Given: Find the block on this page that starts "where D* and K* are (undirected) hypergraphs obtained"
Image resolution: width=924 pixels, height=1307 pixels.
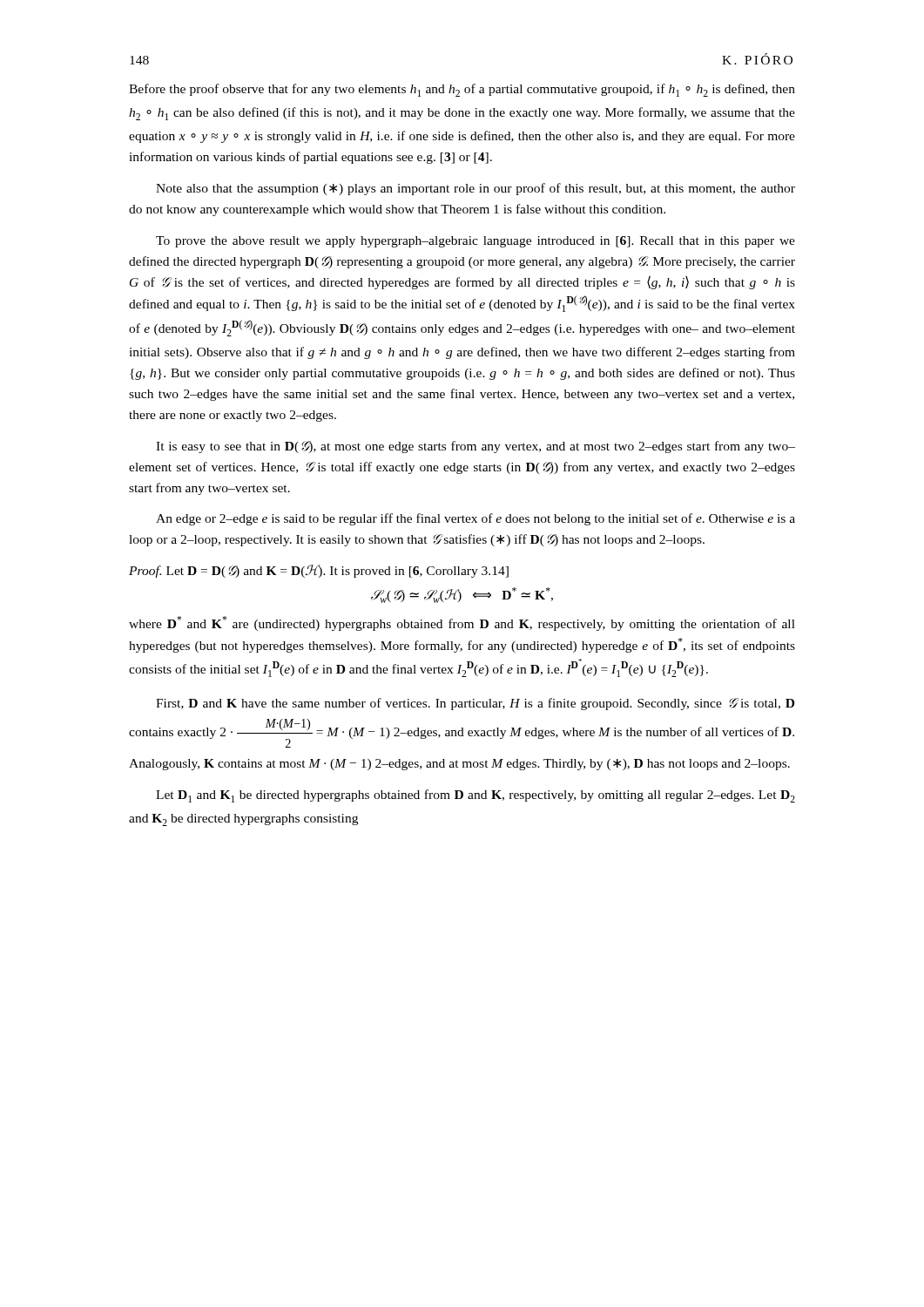Looking at the screenshot, I should (462, 647).
